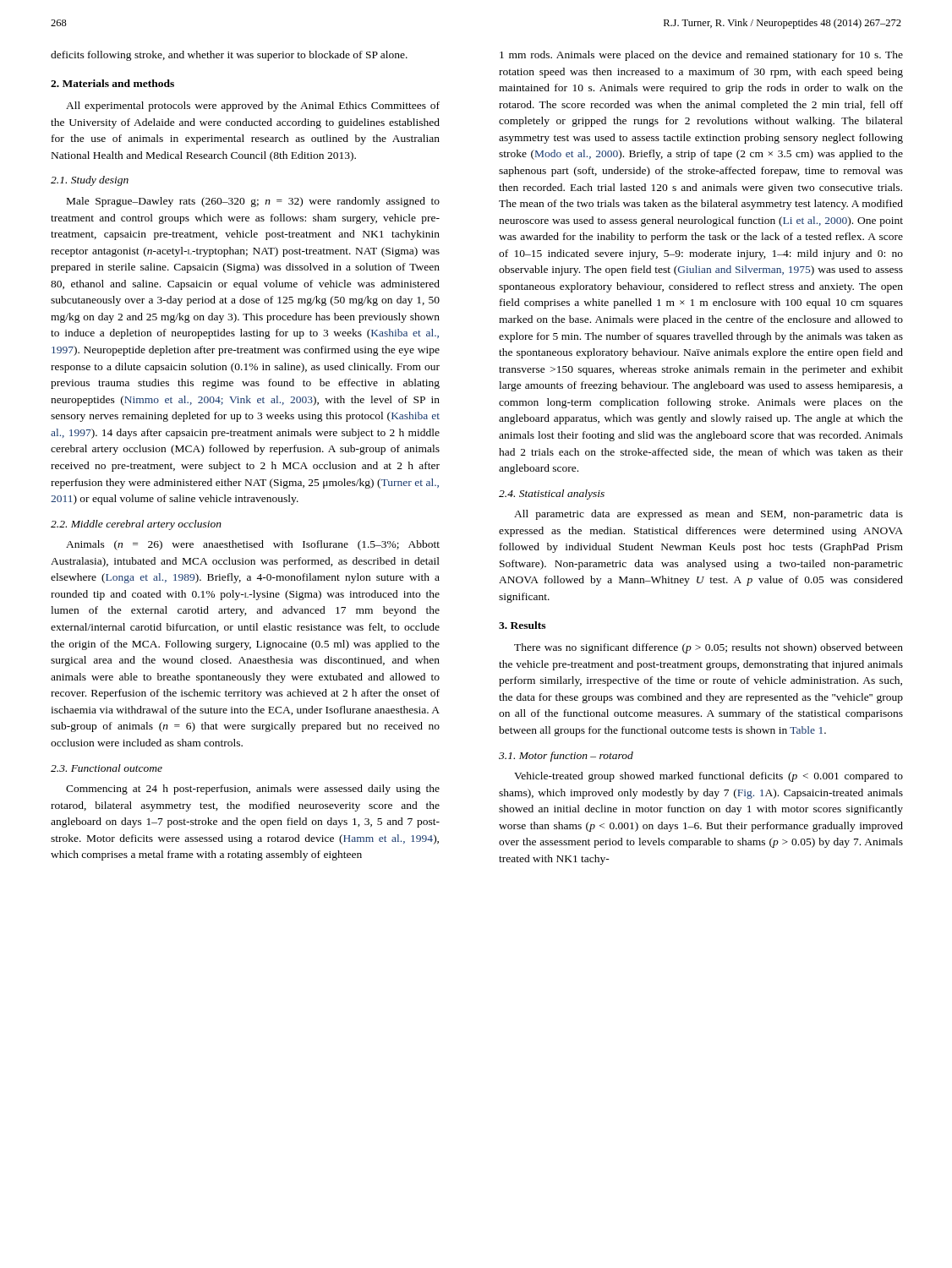Select the passage starting "Vehicle-treated group showed marked functional deficits (p 0.05)"
The image size is (952, 1268).
[701, 817]
